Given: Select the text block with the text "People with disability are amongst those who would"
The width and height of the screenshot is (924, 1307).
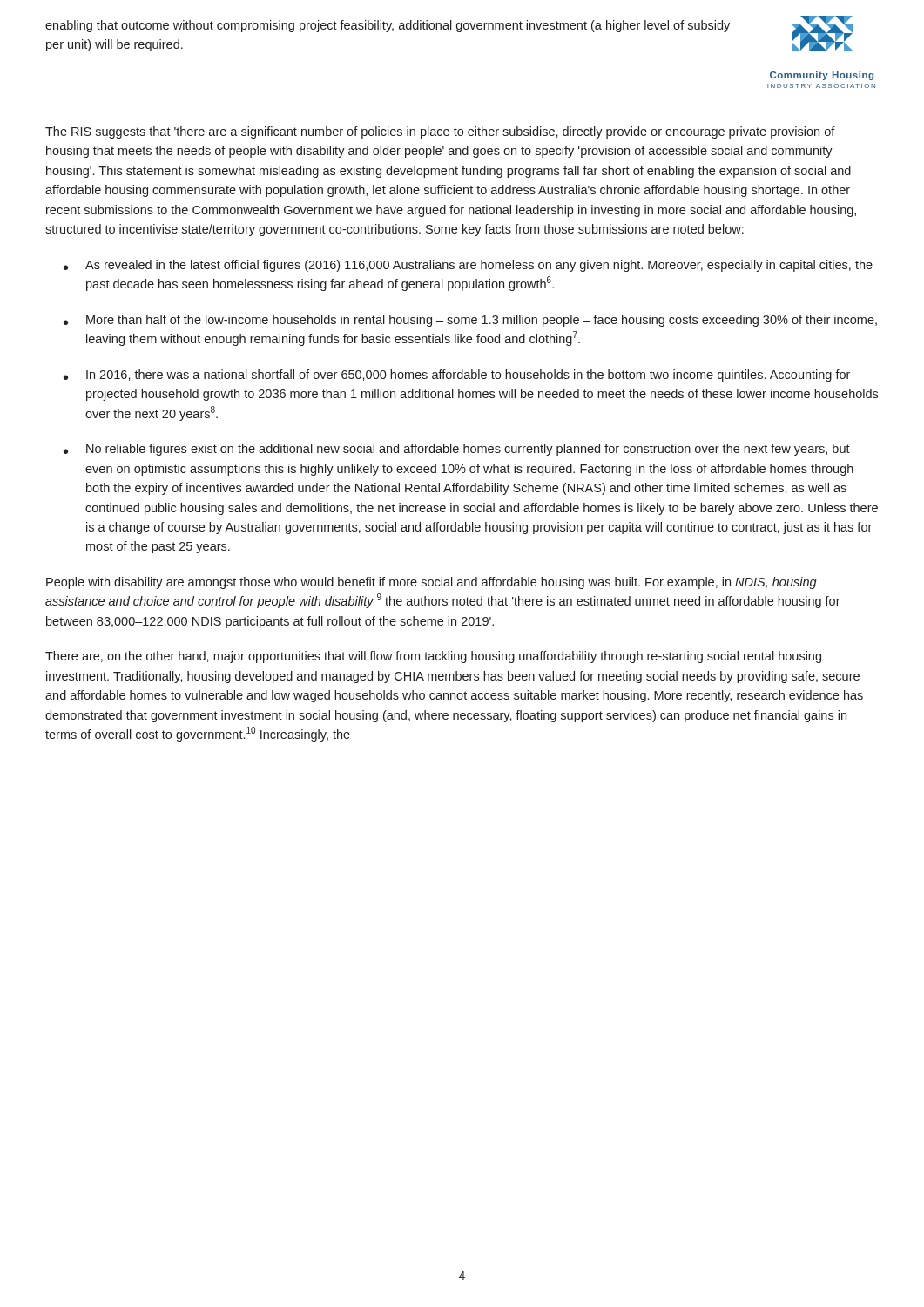Looking at the screenshot, I should [443, 602].
